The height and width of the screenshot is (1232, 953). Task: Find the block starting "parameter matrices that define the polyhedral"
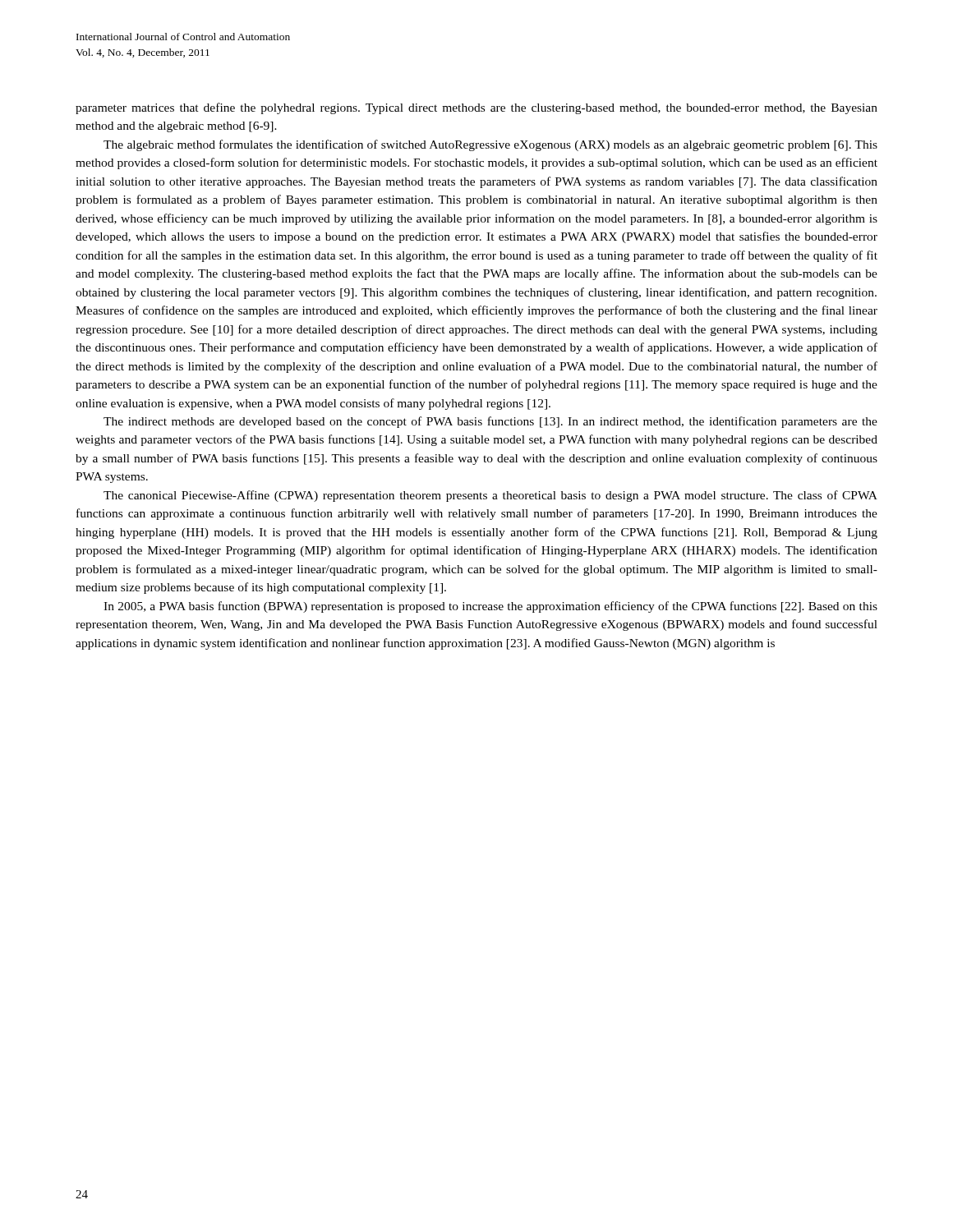pyautogui.click(x=476, y=116)
